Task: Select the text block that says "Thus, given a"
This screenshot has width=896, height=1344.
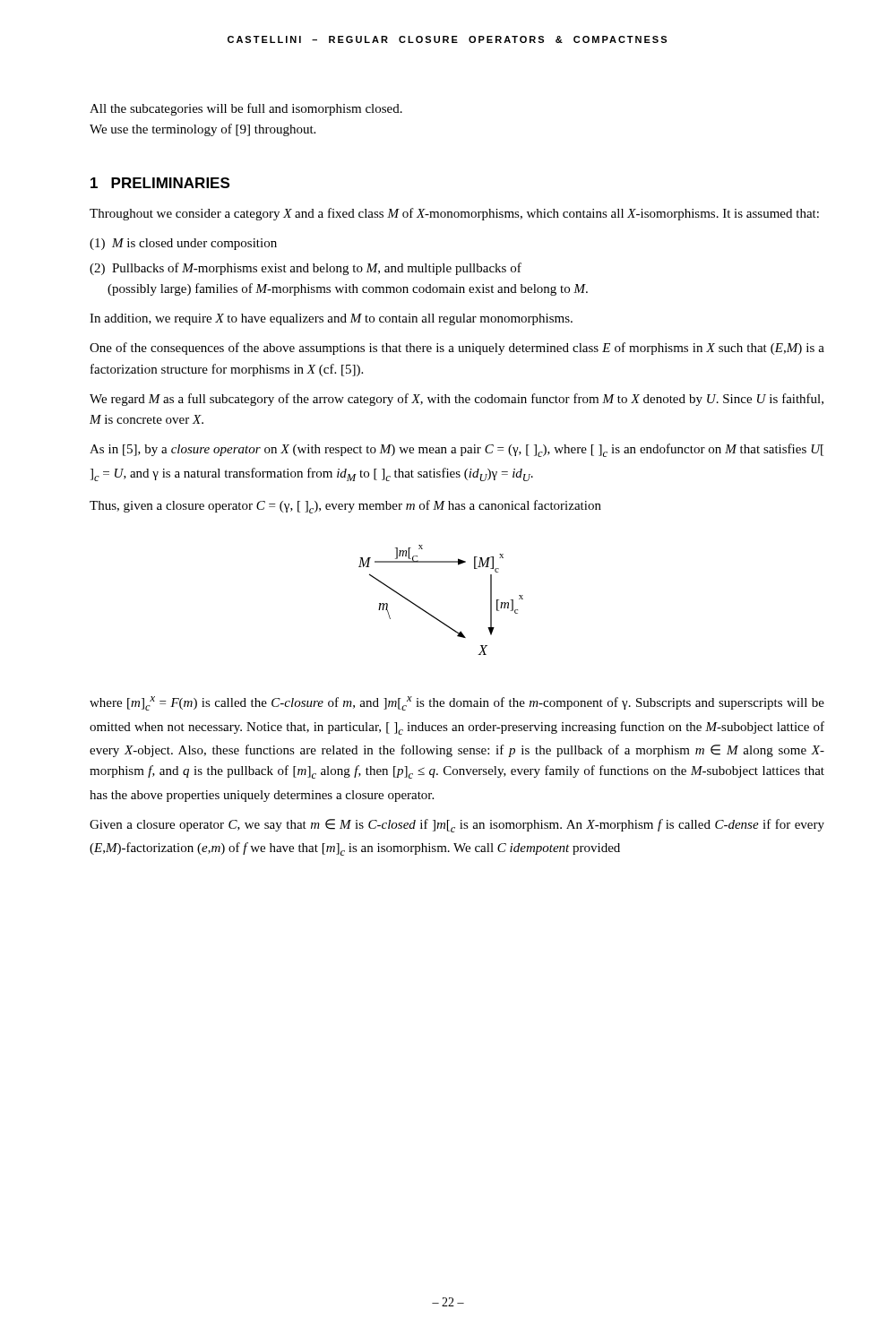Action: click(x=457, y=507)
